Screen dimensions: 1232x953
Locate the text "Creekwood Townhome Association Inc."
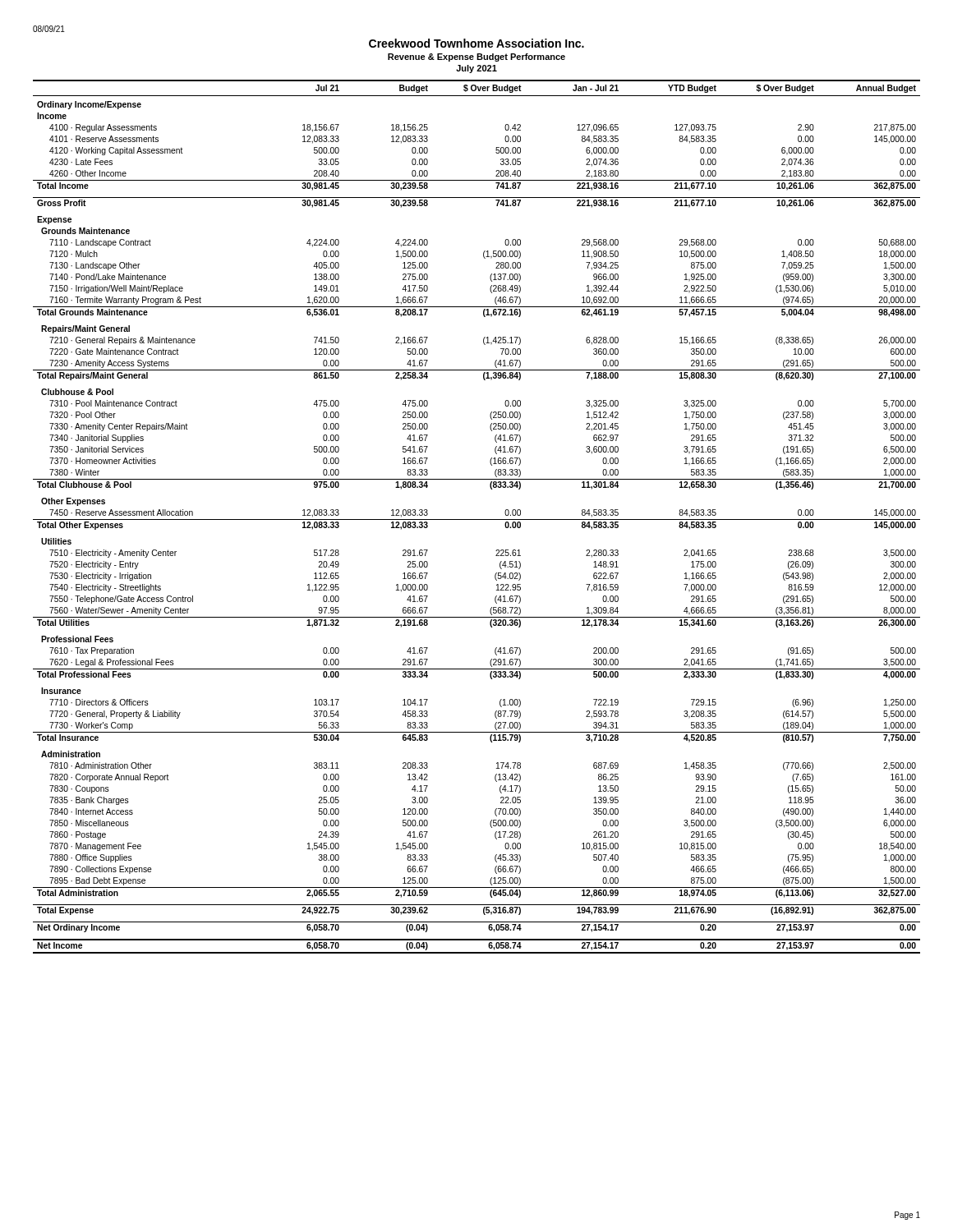coord(476,44)
